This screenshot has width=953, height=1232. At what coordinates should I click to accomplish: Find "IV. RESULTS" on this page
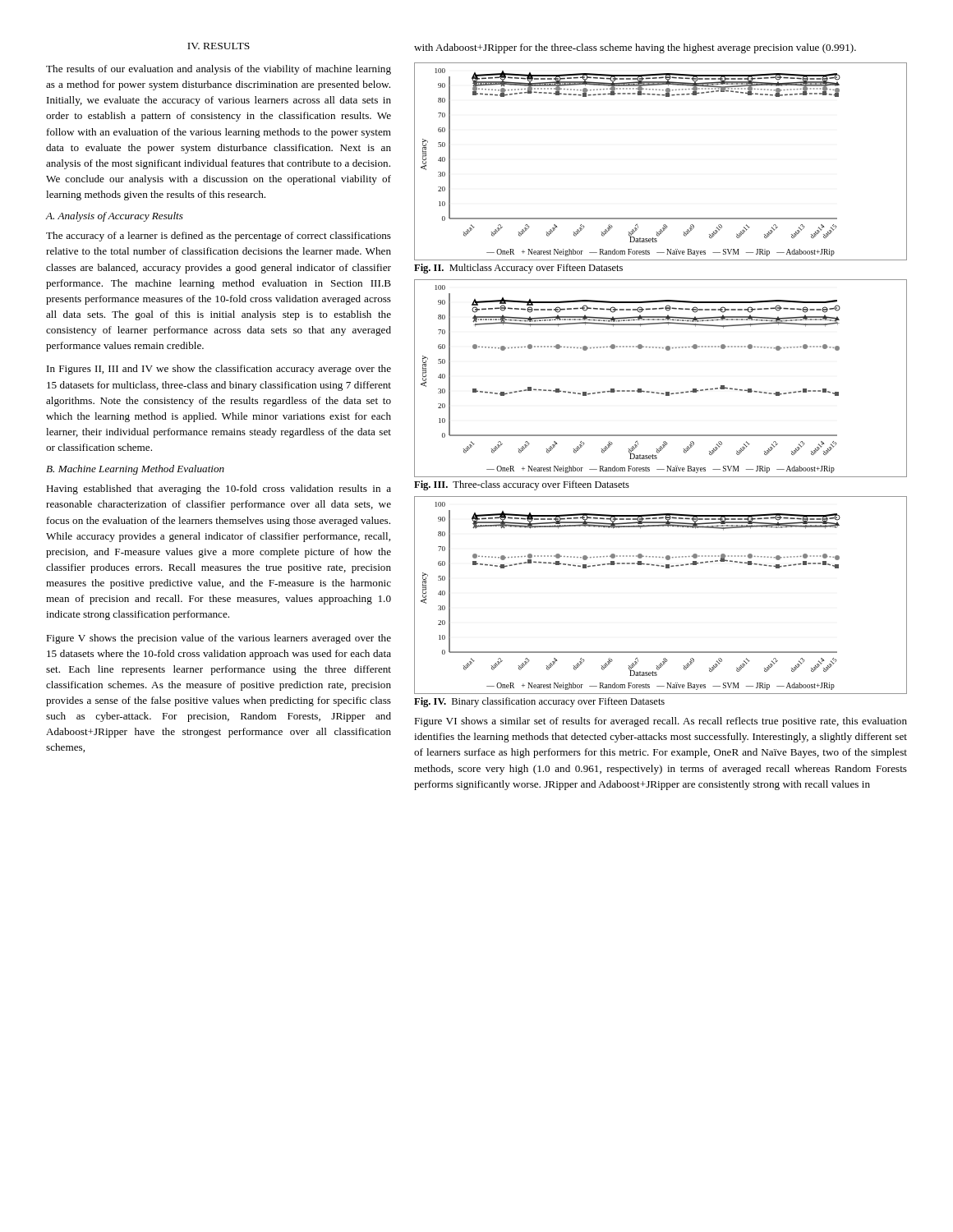[219, 46]
